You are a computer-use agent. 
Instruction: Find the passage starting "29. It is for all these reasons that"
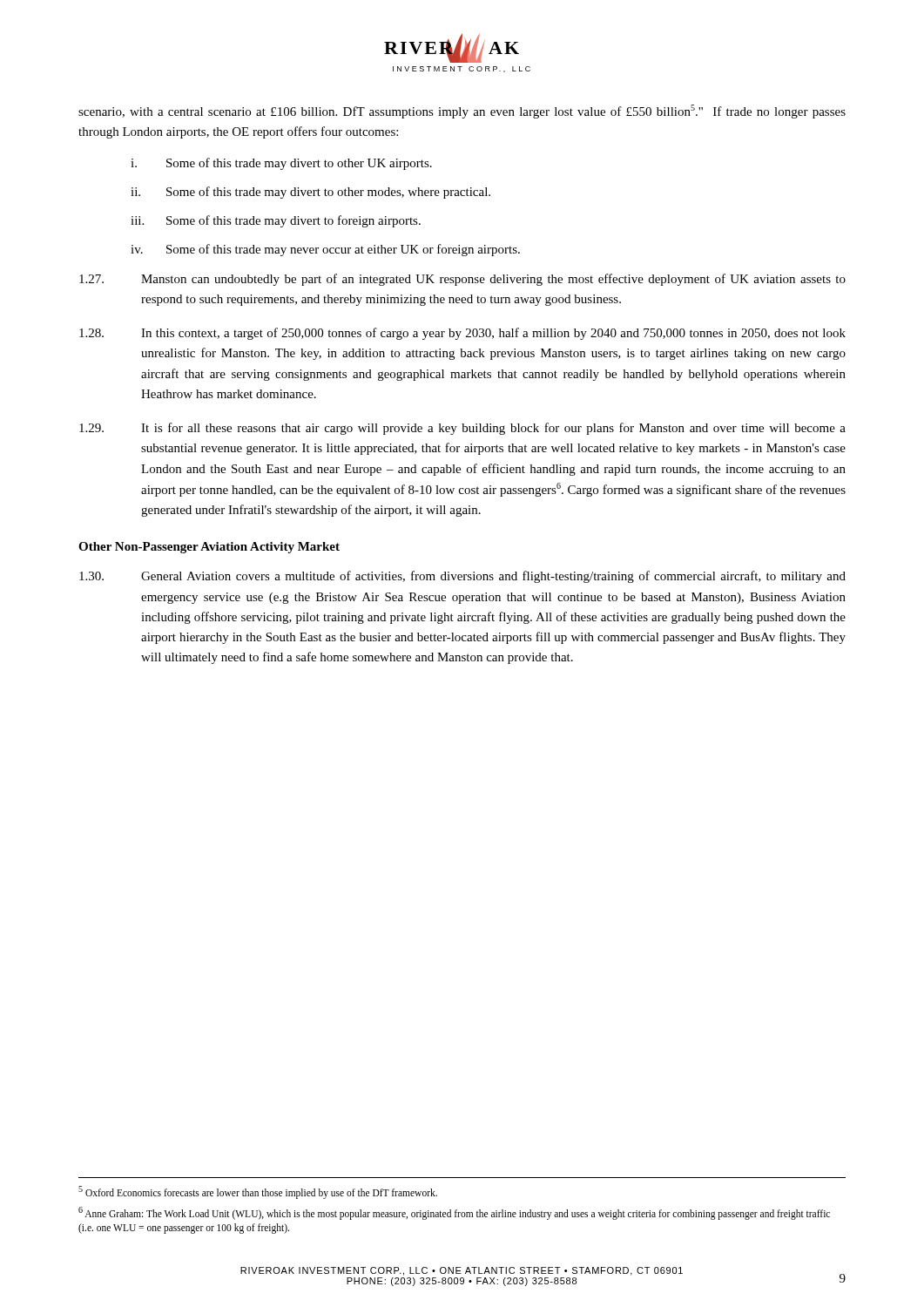coord(462,469)
